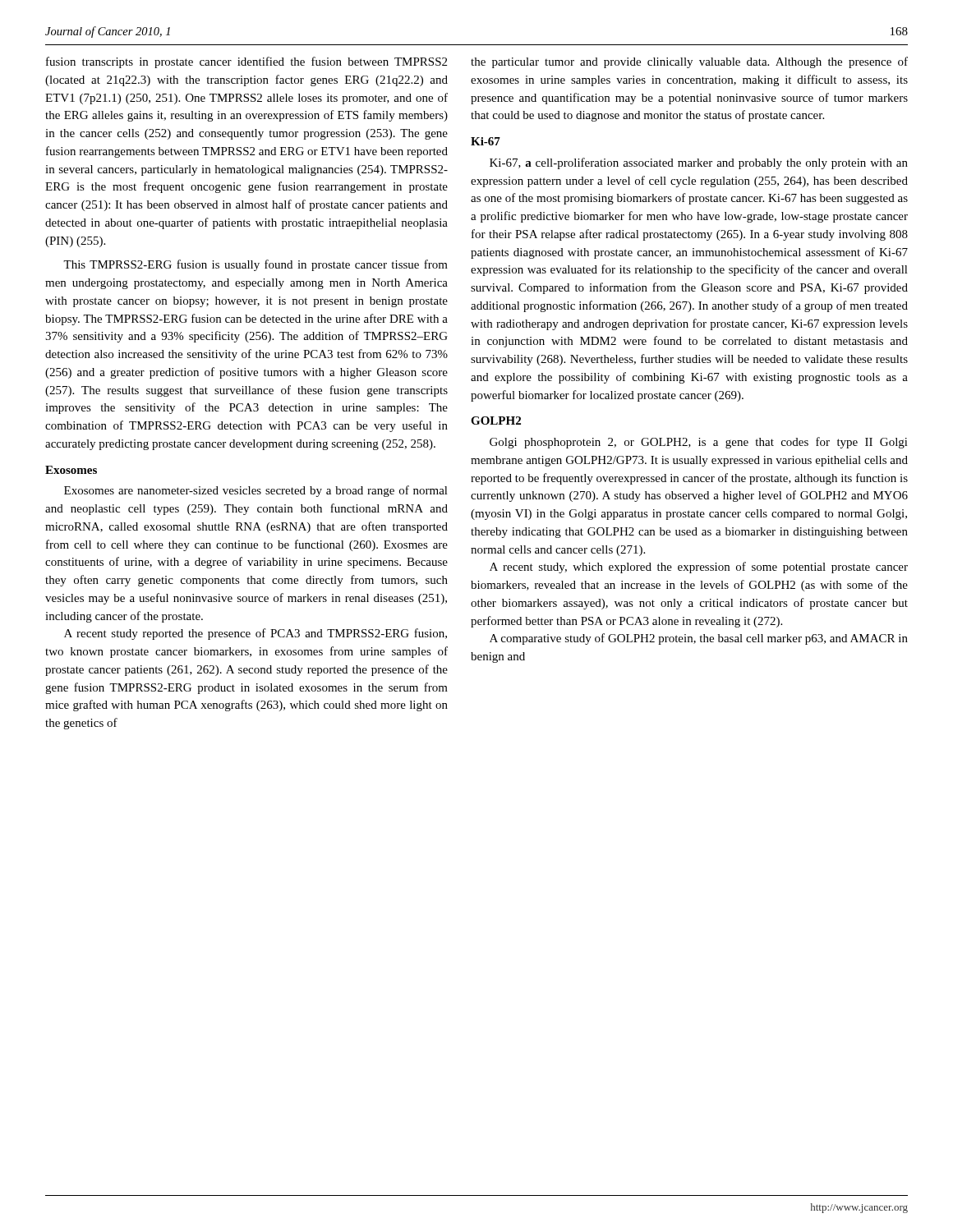Locate the text block with the text "Golgi phosphoprotein 2, or GOLPH2, is a"
Screen dimensions: 1232x953
coord(689,496)
